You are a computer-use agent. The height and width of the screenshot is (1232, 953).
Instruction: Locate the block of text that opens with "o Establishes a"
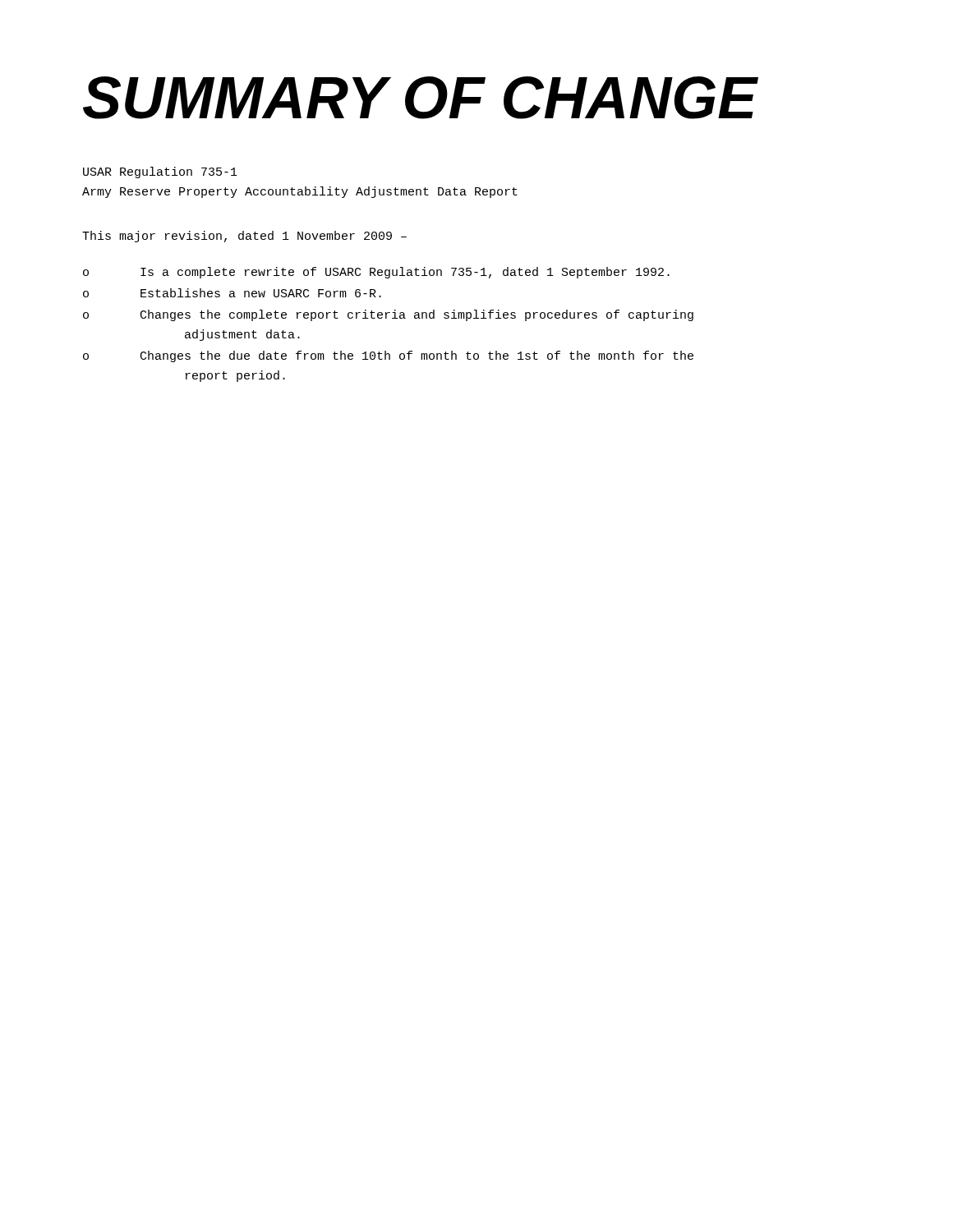coord(232,293)
